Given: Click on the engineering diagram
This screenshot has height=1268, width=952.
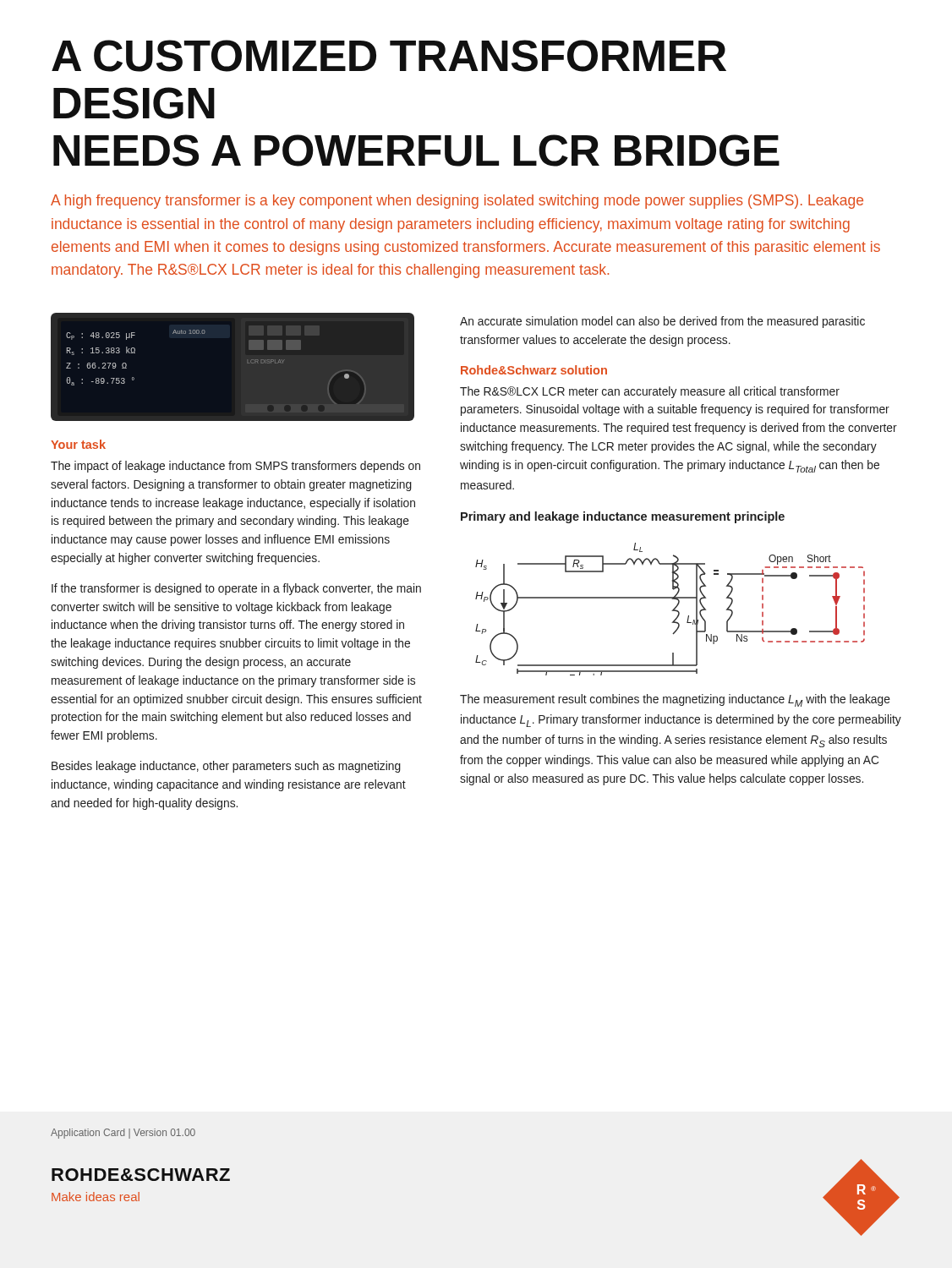Looking at the screenshot, I should coord(681,604).
